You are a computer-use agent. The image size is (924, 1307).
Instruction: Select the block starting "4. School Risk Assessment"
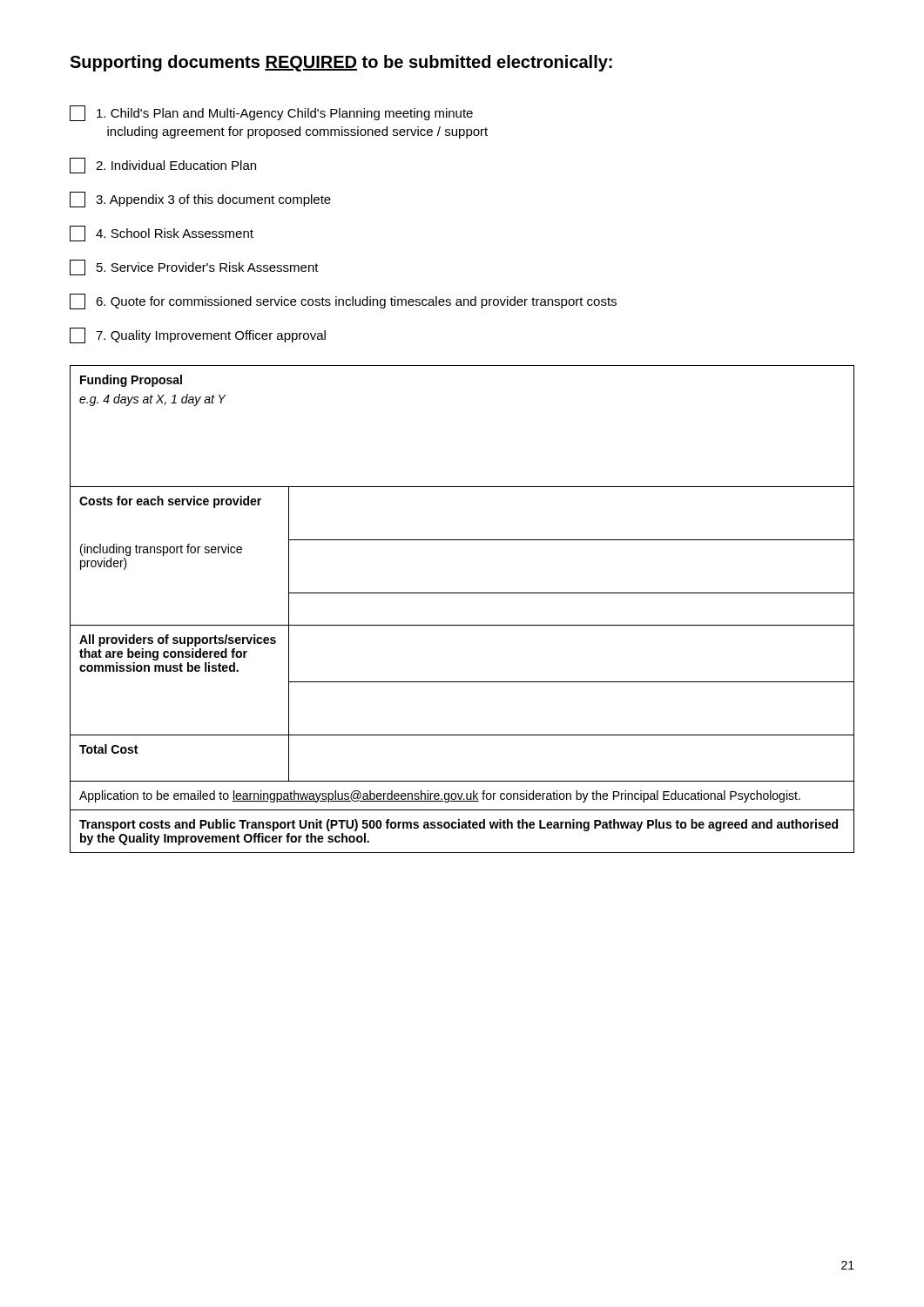pyautogui.click(x=162, y=233)
